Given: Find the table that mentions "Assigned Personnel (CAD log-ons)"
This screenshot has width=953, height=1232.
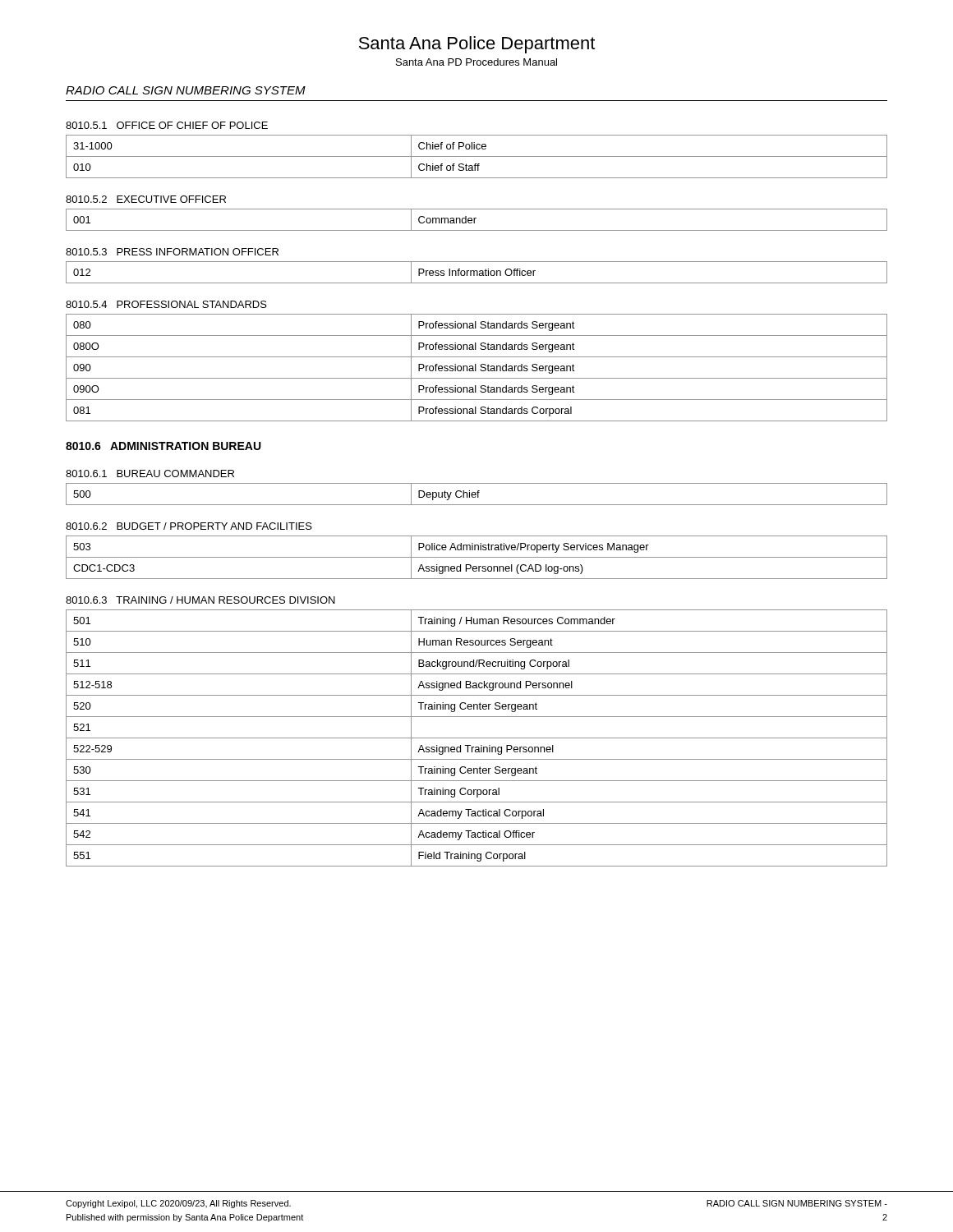Looking at the screenshot, I should point(476,557).
